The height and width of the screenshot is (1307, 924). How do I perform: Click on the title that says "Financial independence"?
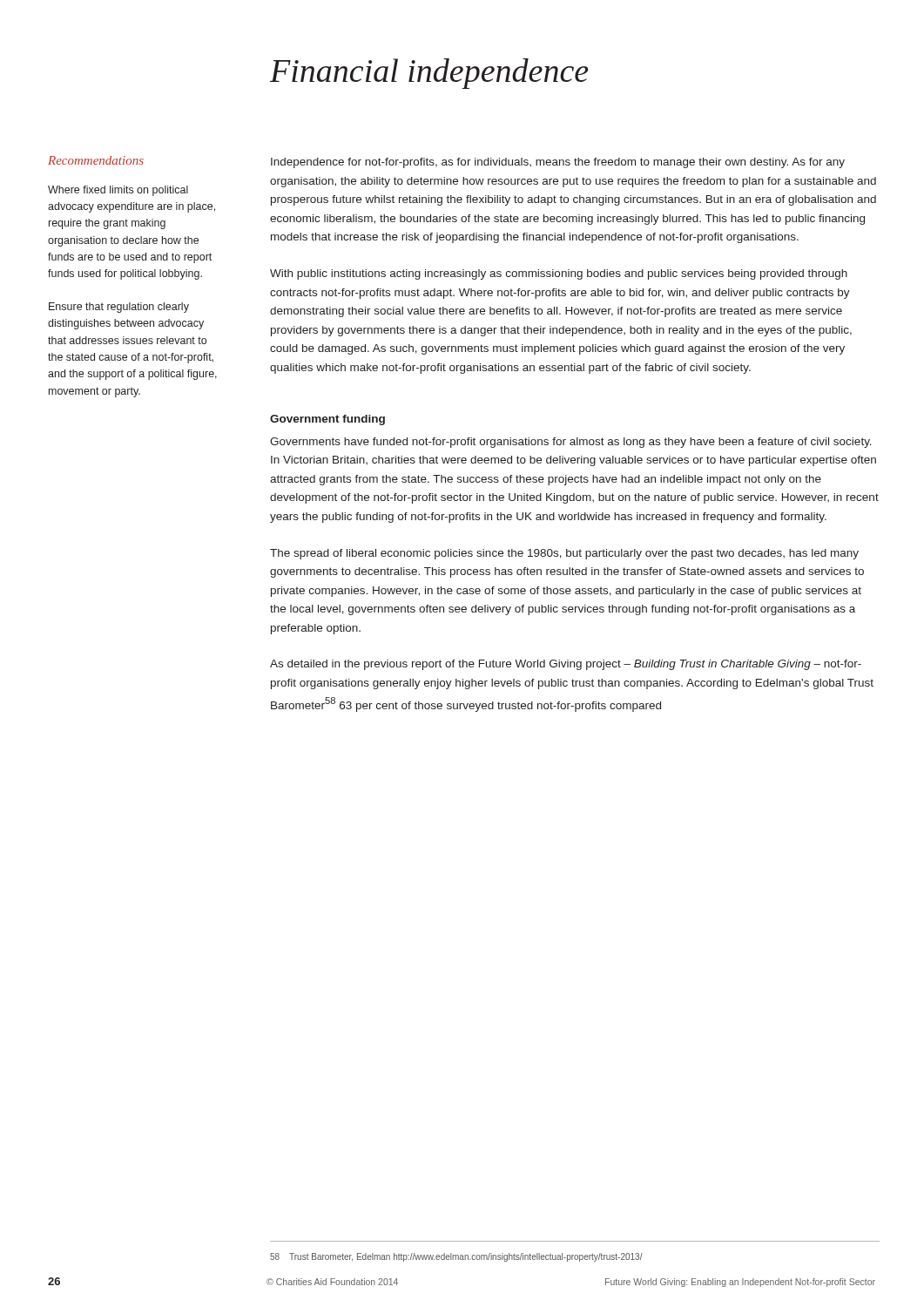429,71
